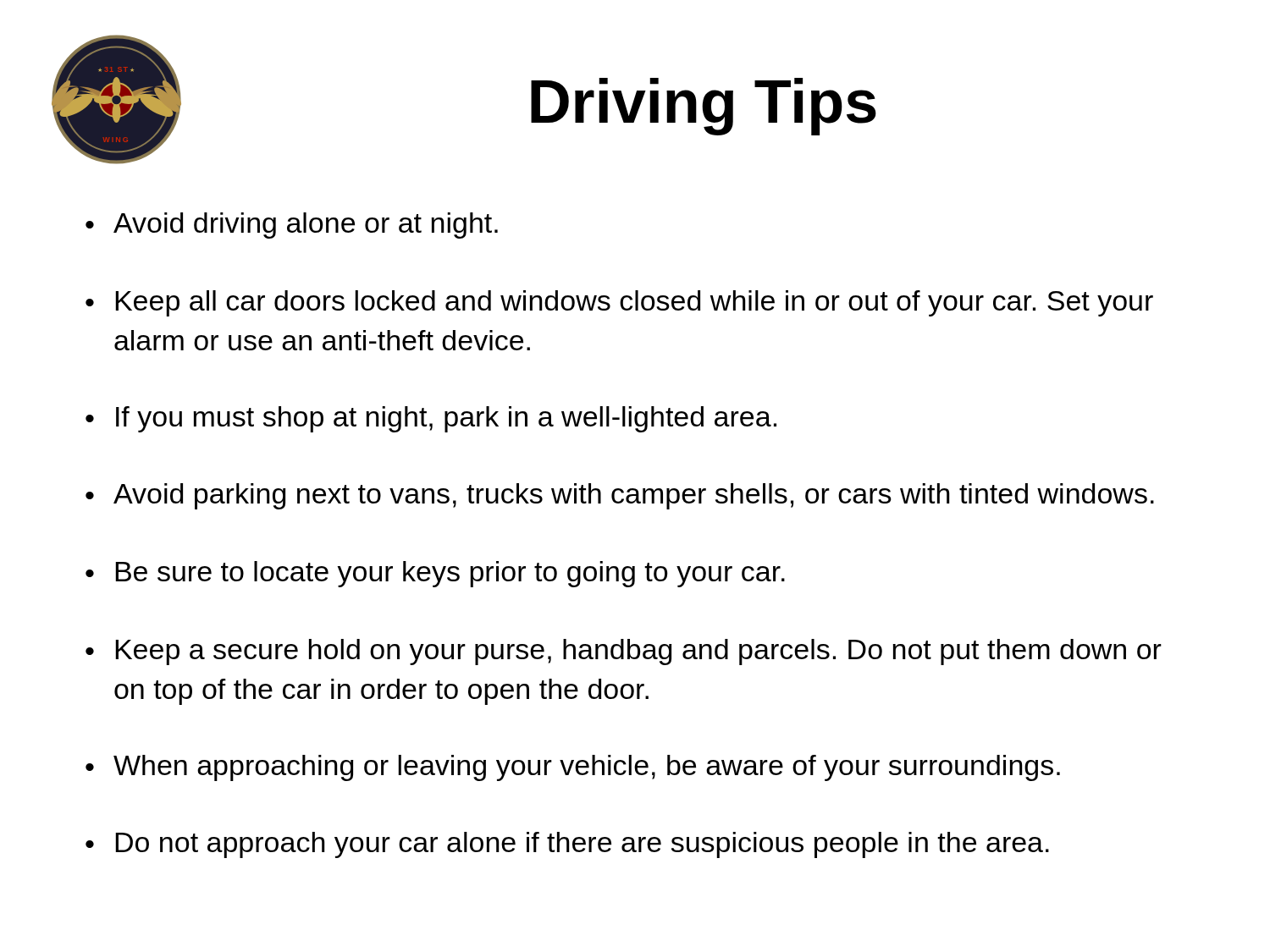Point to the block beginning "• Keep all car"
This screenshot has height=952, width=1270.
(x=635, y=321)
